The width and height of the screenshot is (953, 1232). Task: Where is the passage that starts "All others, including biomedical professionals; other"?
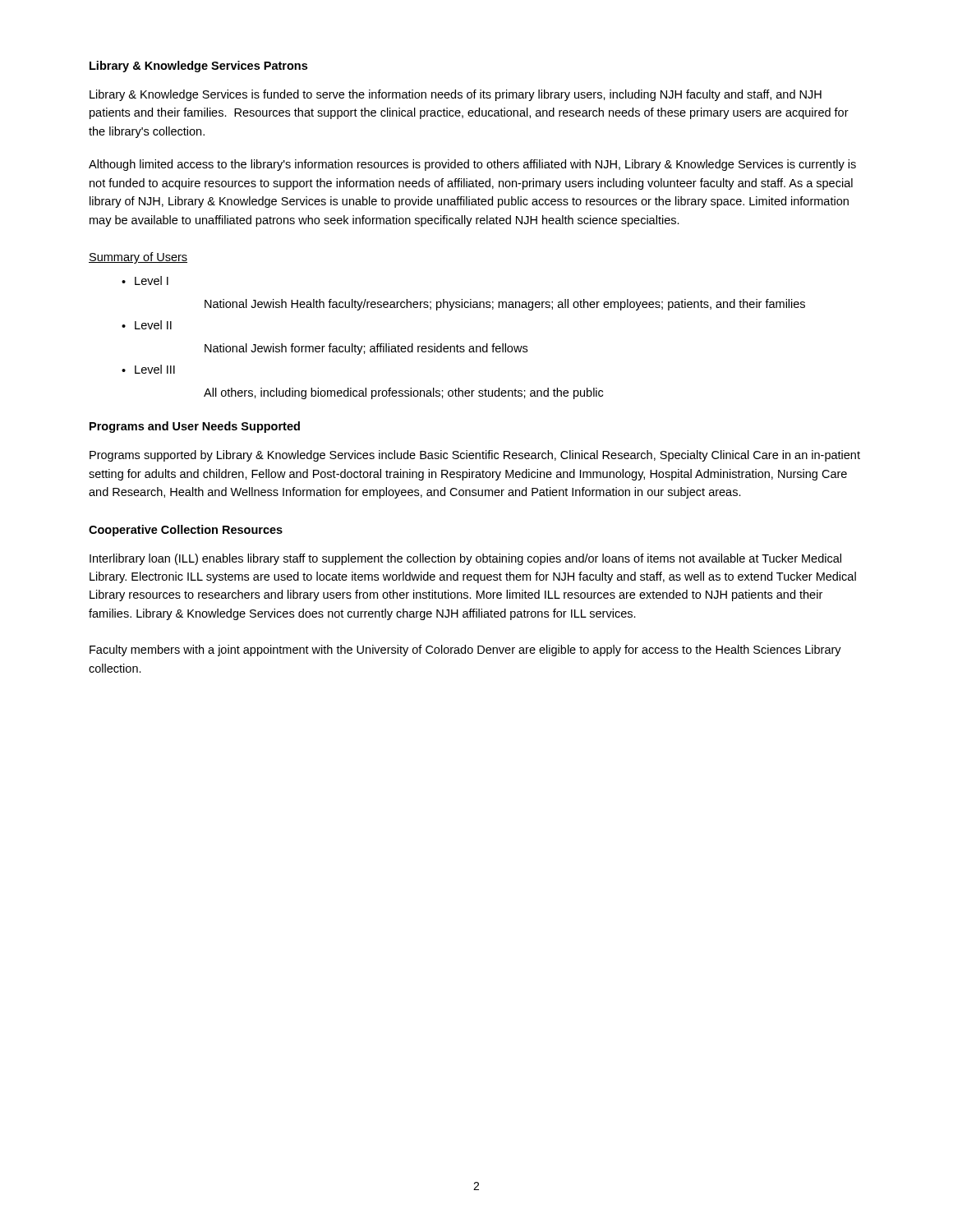pyautogui.click(x=404, y=392)
